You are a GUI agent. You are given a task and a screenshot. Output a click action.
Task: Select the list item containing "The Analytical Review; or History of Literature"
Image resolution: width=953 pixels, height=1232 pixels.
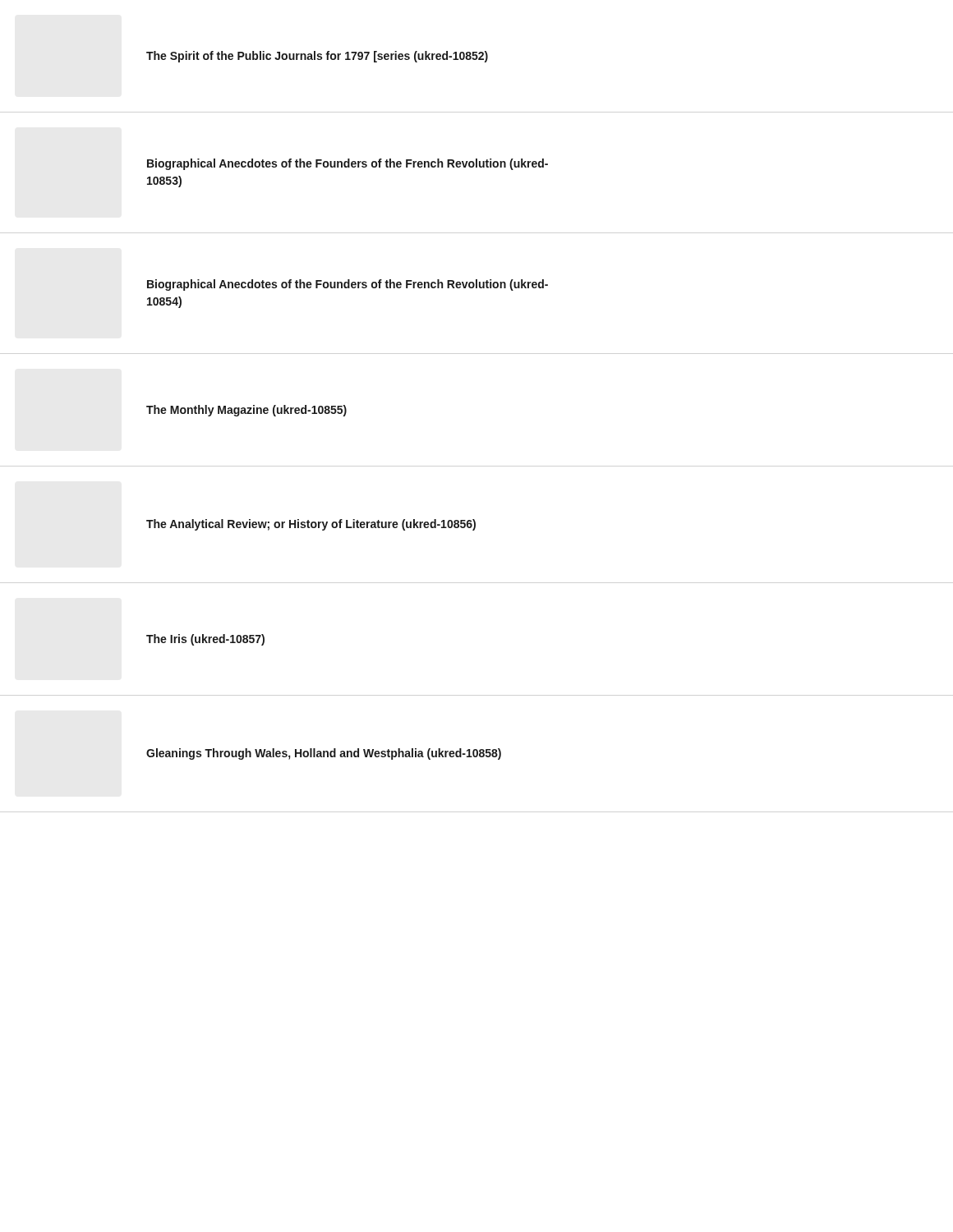pos(246,524)
